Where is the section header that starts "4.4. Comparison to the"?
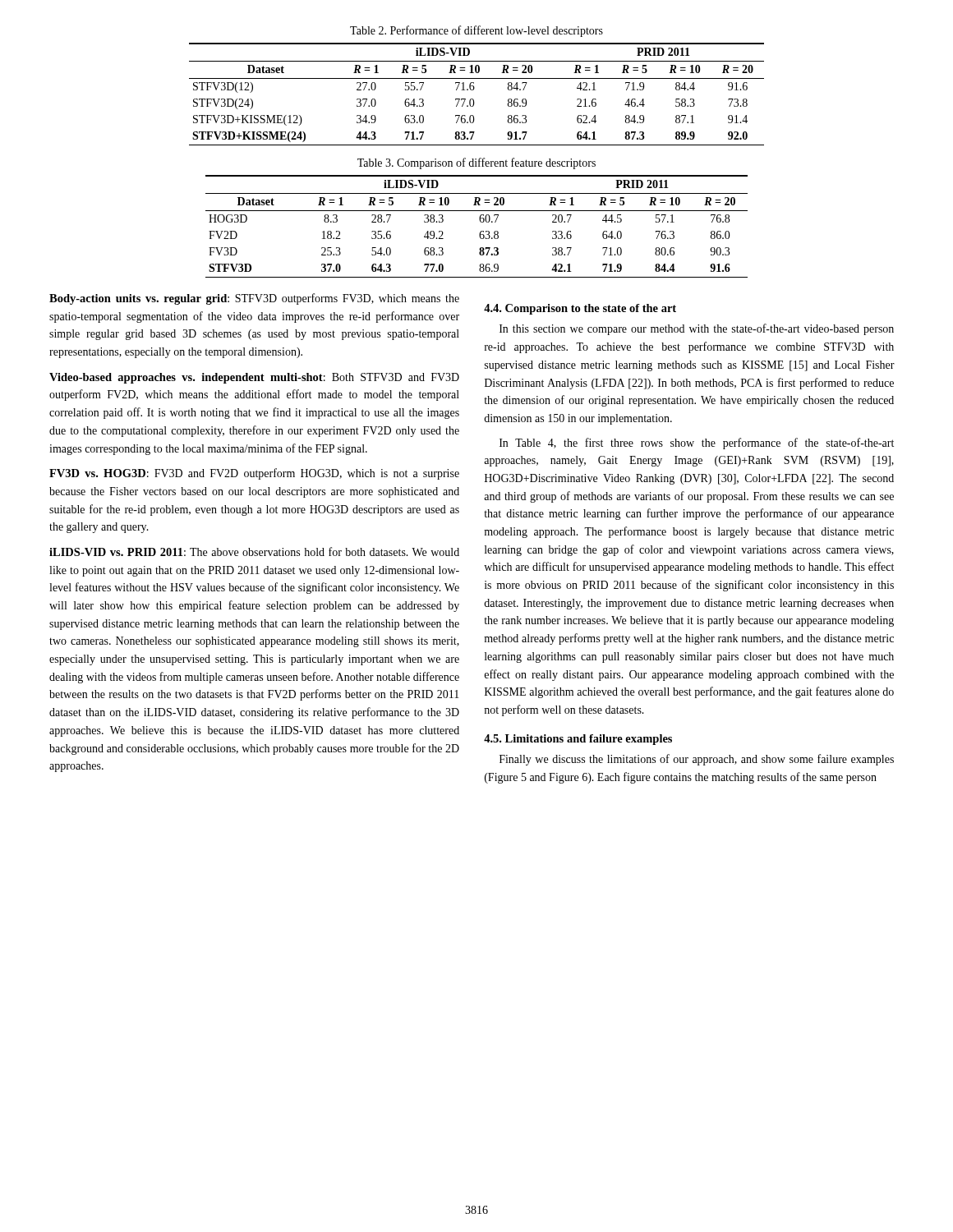The height and width of the screenshot is (1232, 953). (580, 308)
